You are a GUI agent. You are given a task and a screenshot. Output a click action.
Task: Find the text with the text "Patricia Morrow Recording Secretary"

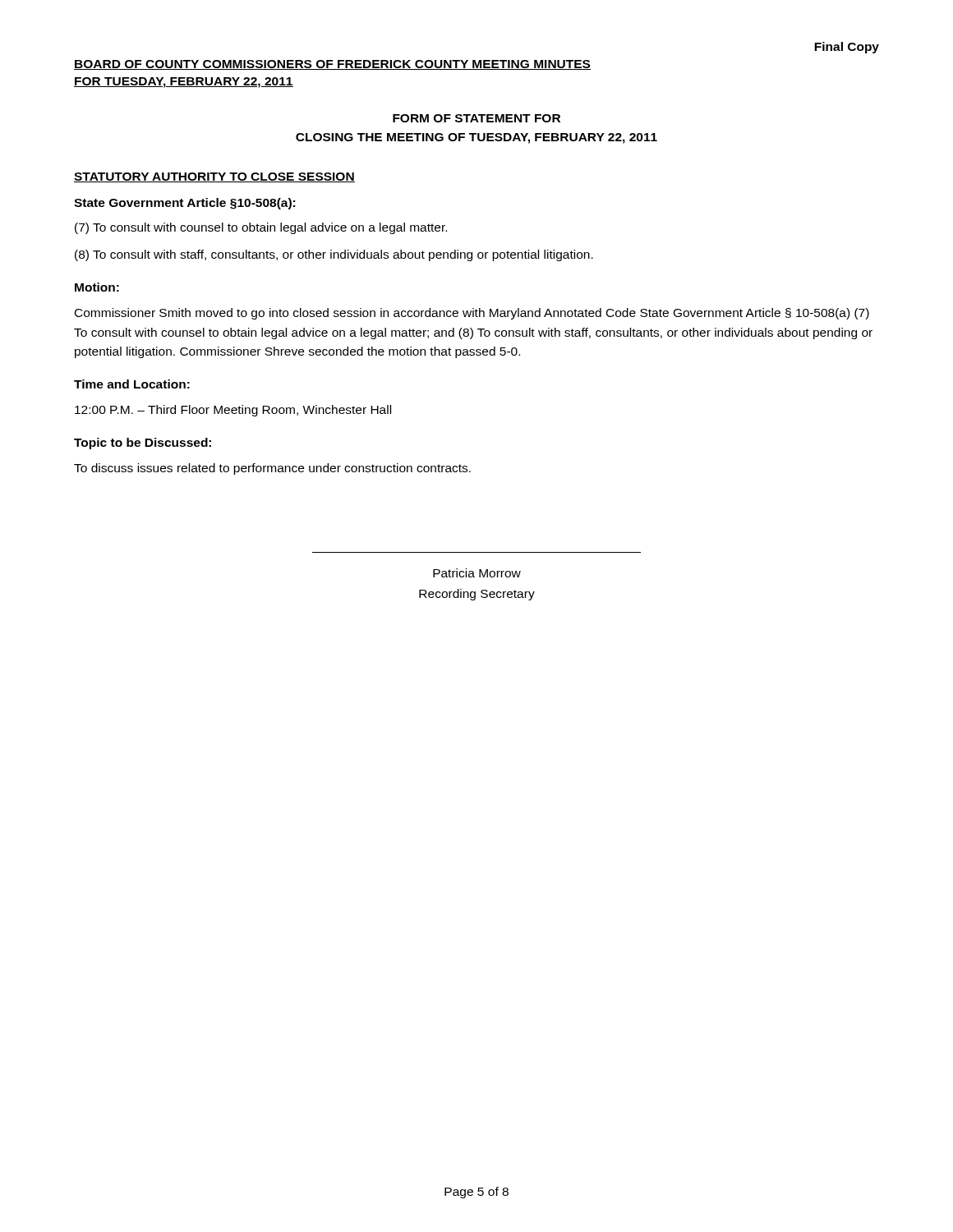[476, 576]
